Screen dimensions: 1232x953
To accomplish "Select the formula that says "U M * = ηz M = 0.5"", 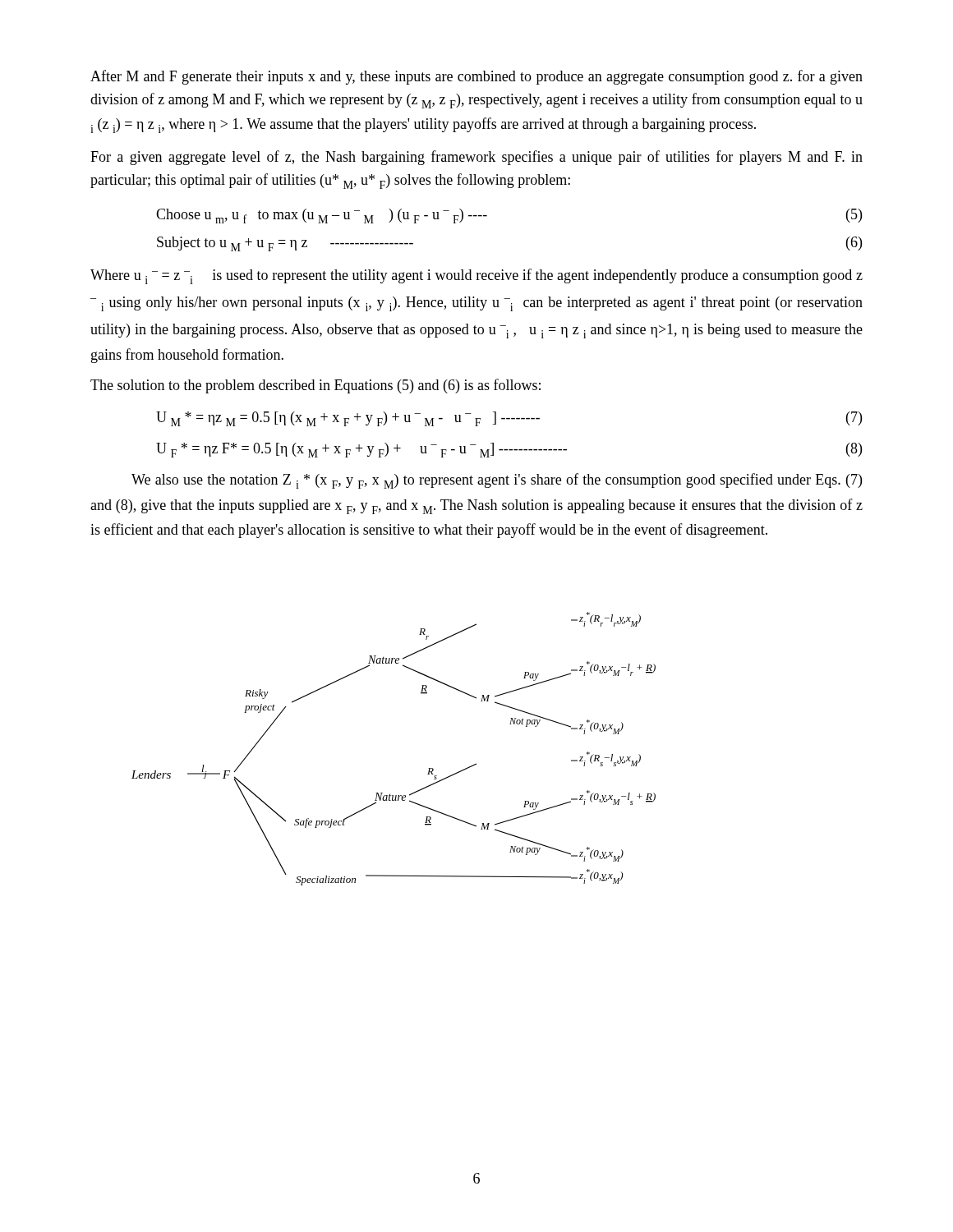I will 509,419.
